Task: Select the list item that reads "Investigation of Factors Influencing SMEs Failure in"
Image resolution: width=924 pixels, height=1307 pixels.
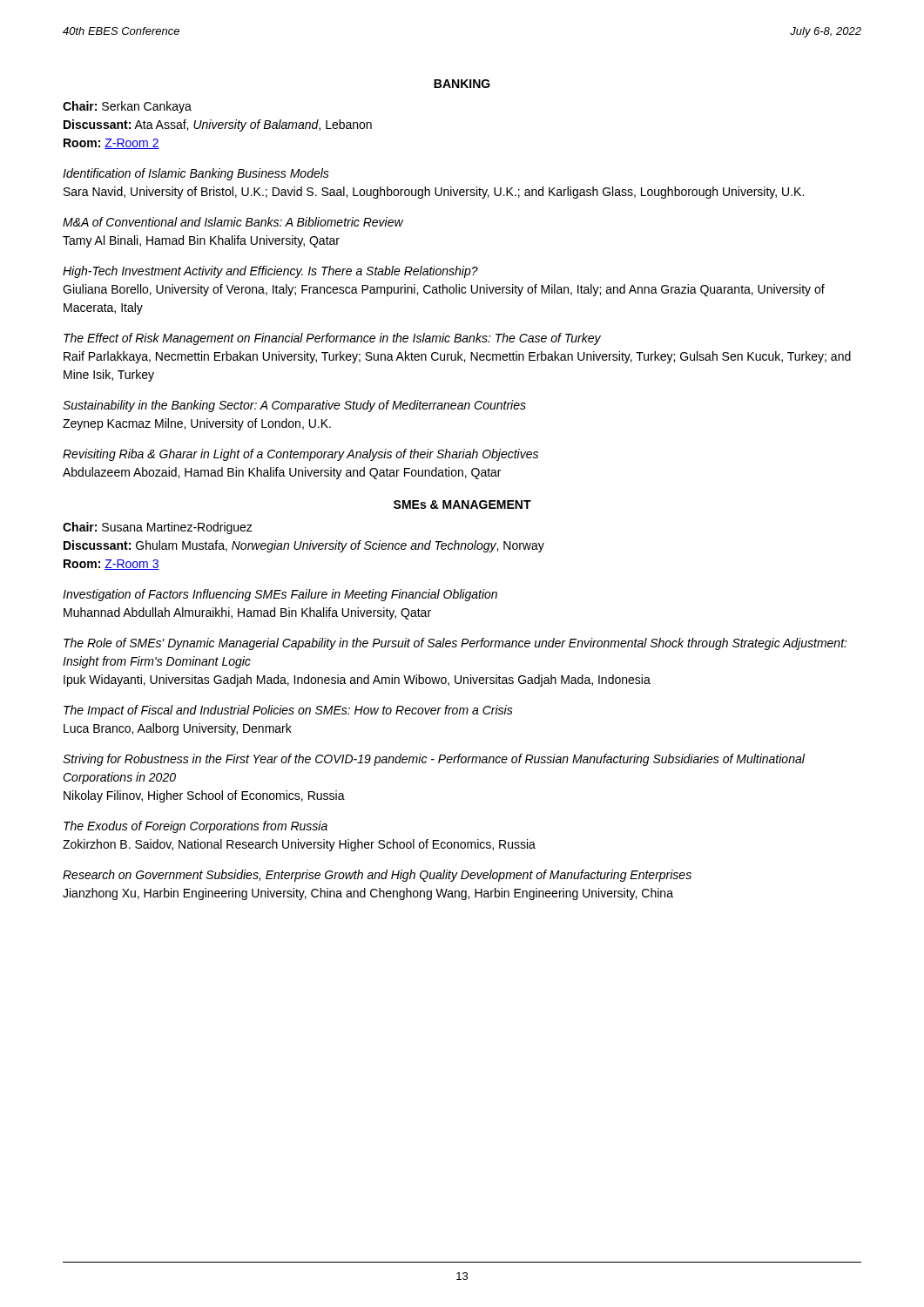Action: pyautogui.click(x=462, y=604)
